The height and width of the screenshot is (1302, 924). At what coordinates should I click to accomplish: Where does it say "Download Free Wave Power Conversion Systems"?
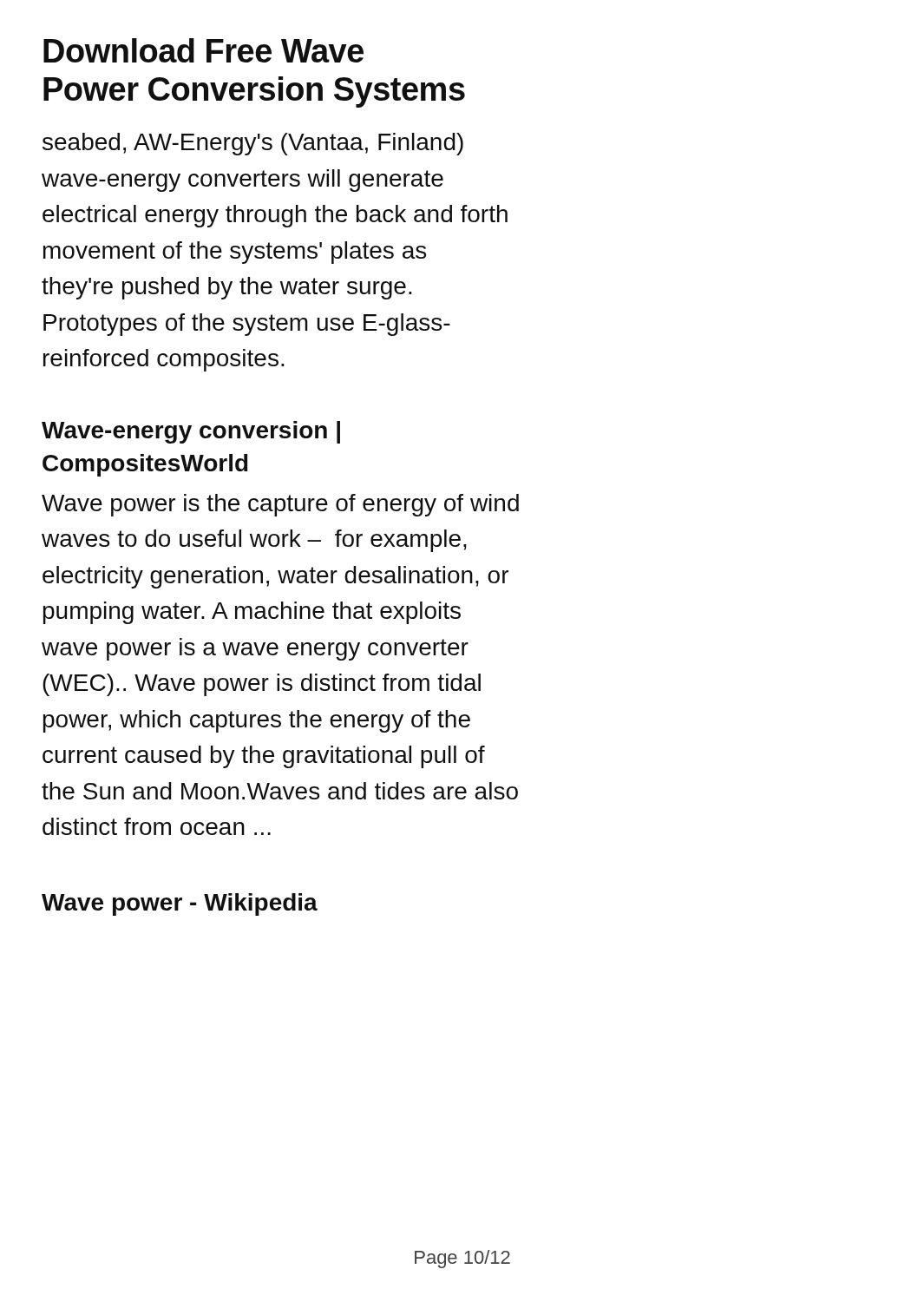pyautogui.click(x=462, y=71)
